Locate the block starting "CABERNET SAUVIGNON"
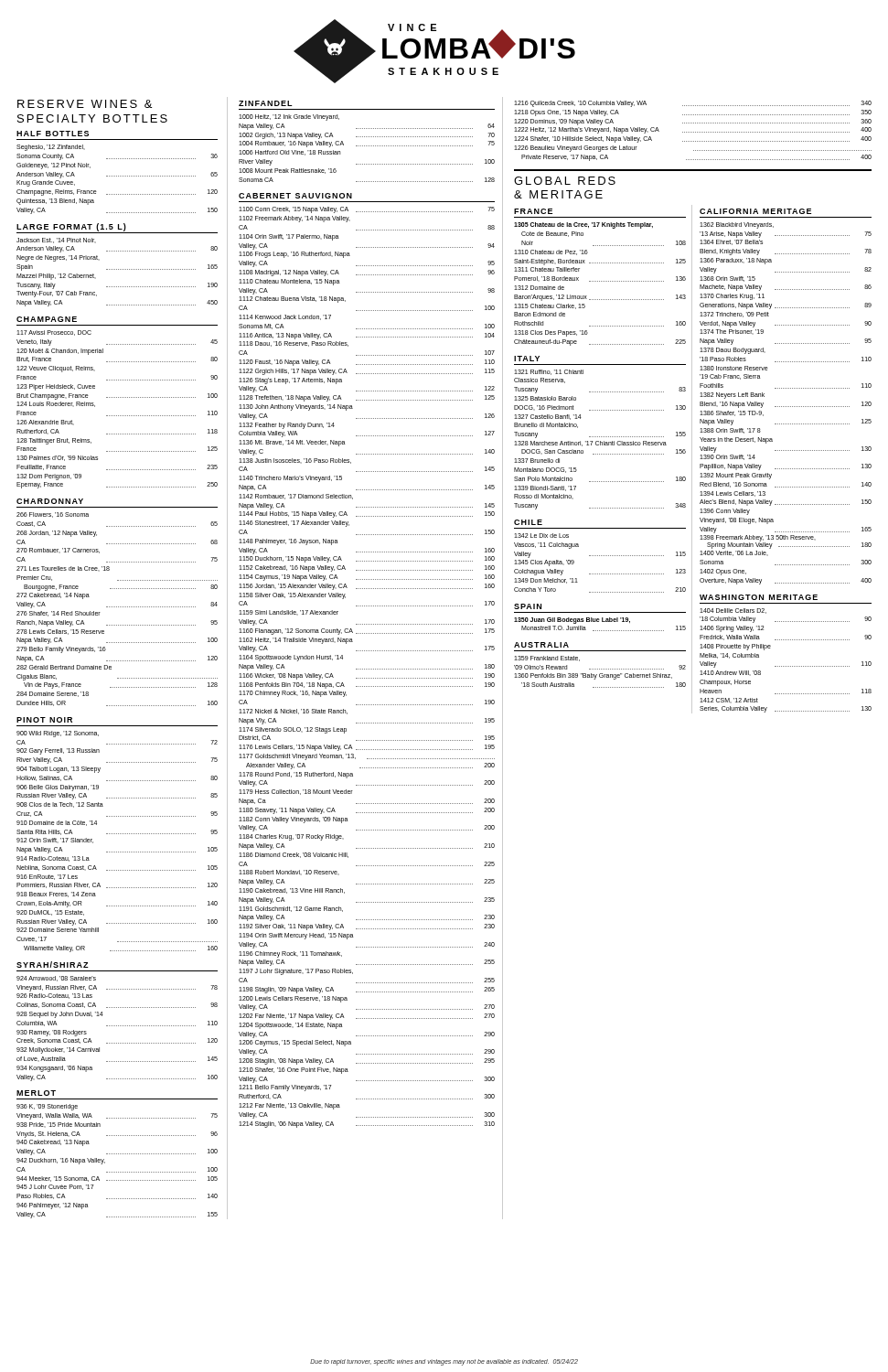 click(296, 196)
